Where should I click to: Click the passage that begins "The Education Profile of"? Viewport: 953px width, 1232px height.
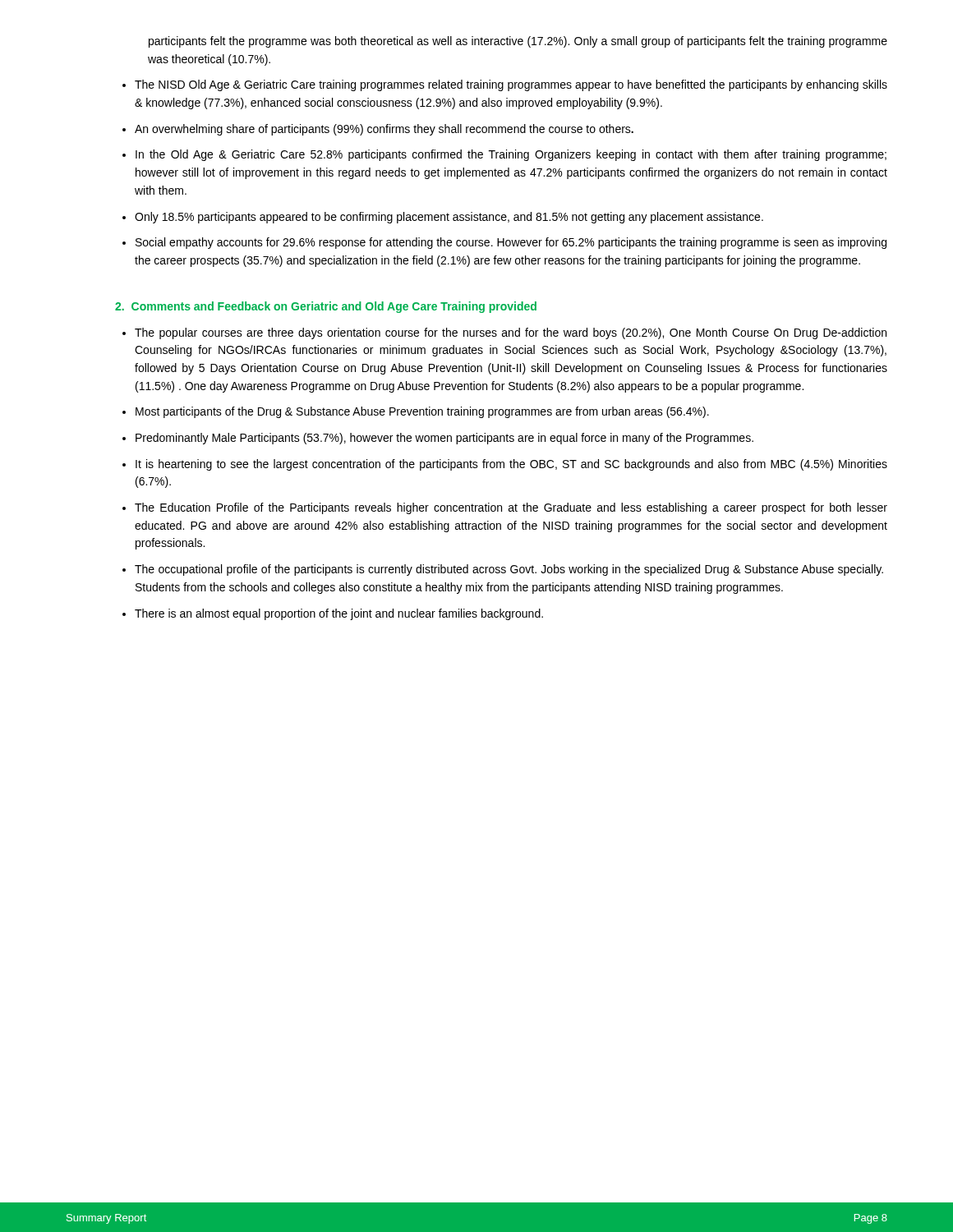[511, 525]
